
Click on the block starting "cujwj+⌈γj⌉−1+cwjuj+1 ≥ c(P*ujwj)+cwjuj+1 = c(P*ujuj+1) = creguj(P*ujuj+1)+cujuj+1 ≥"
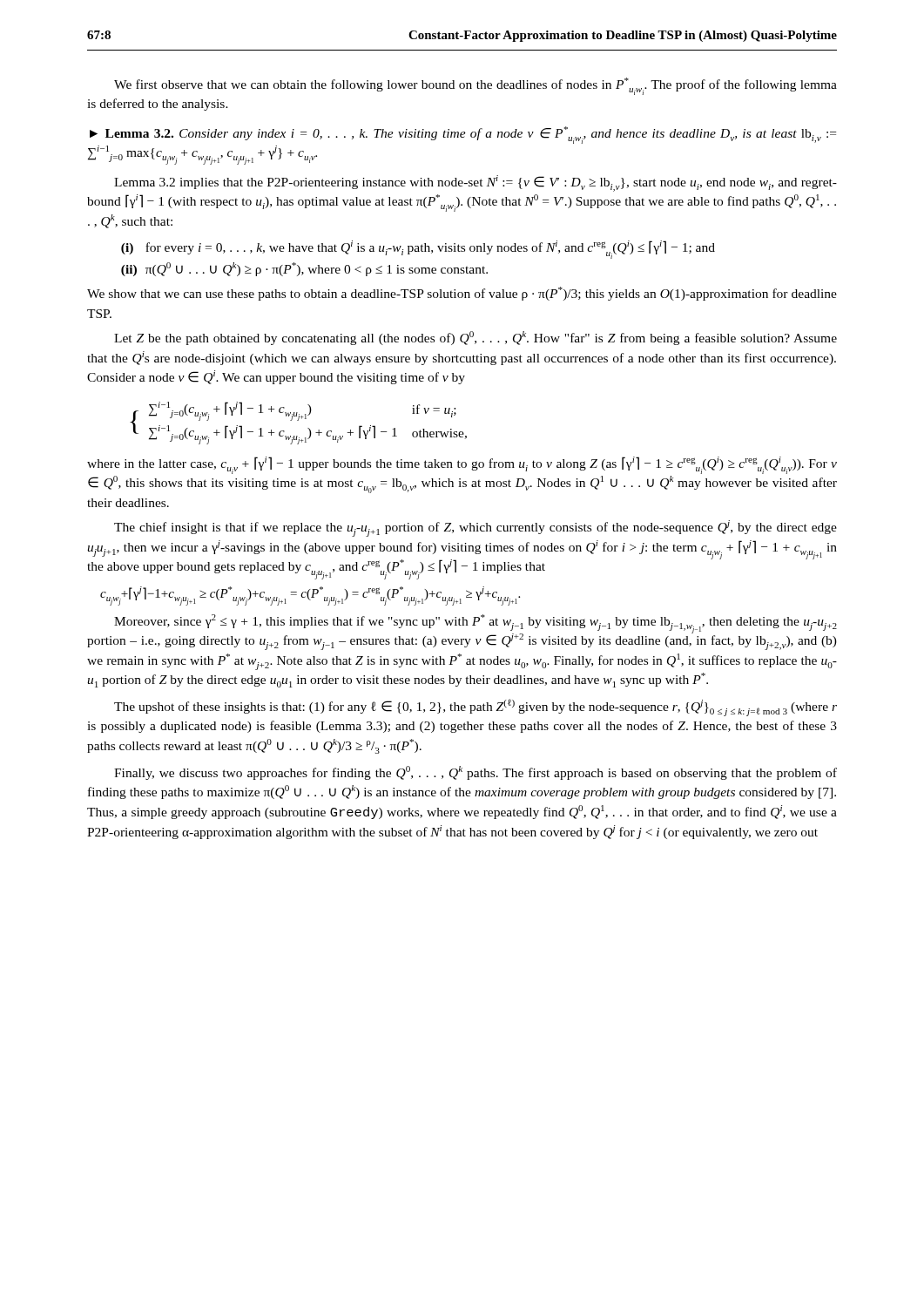pos(311,594)
